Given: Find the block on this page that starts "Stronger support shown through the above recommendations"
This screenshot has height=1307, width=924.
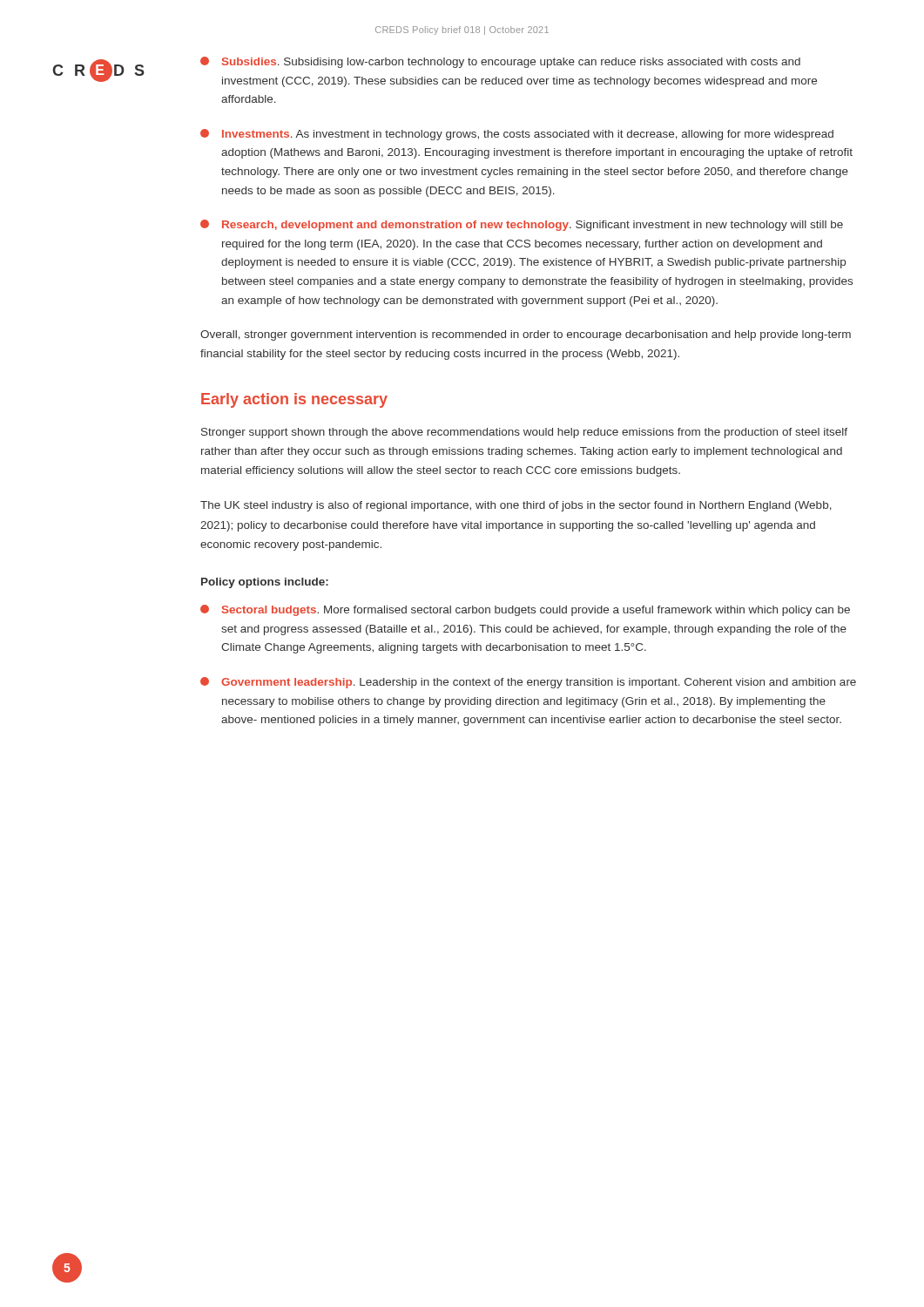Looking at the screenshot, I should pyautogui.click(x=524, y=451).
